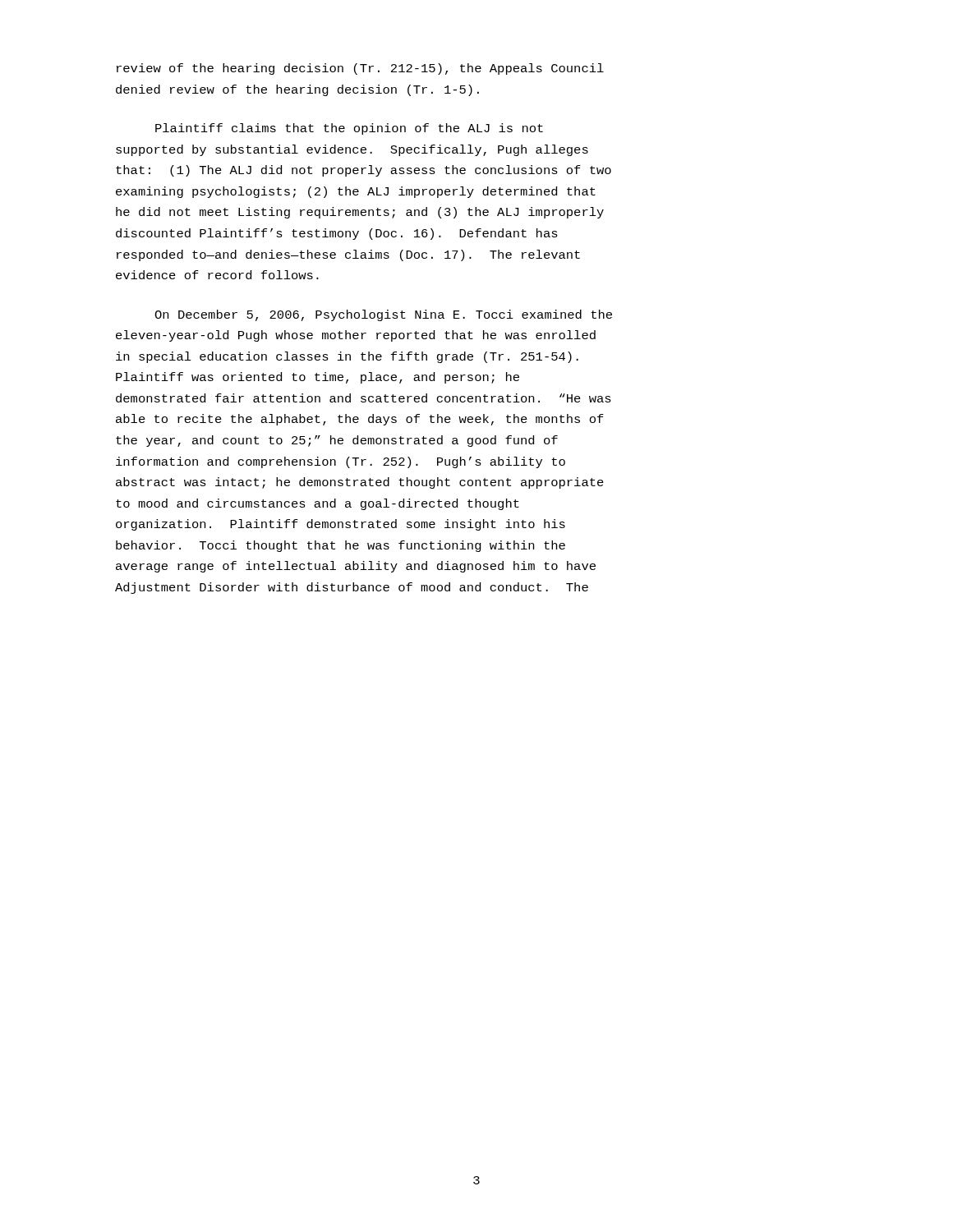Click on the text block containing "review of the hearing"
Viewport: 953px width, 1232px height.
tap(476, 329)
